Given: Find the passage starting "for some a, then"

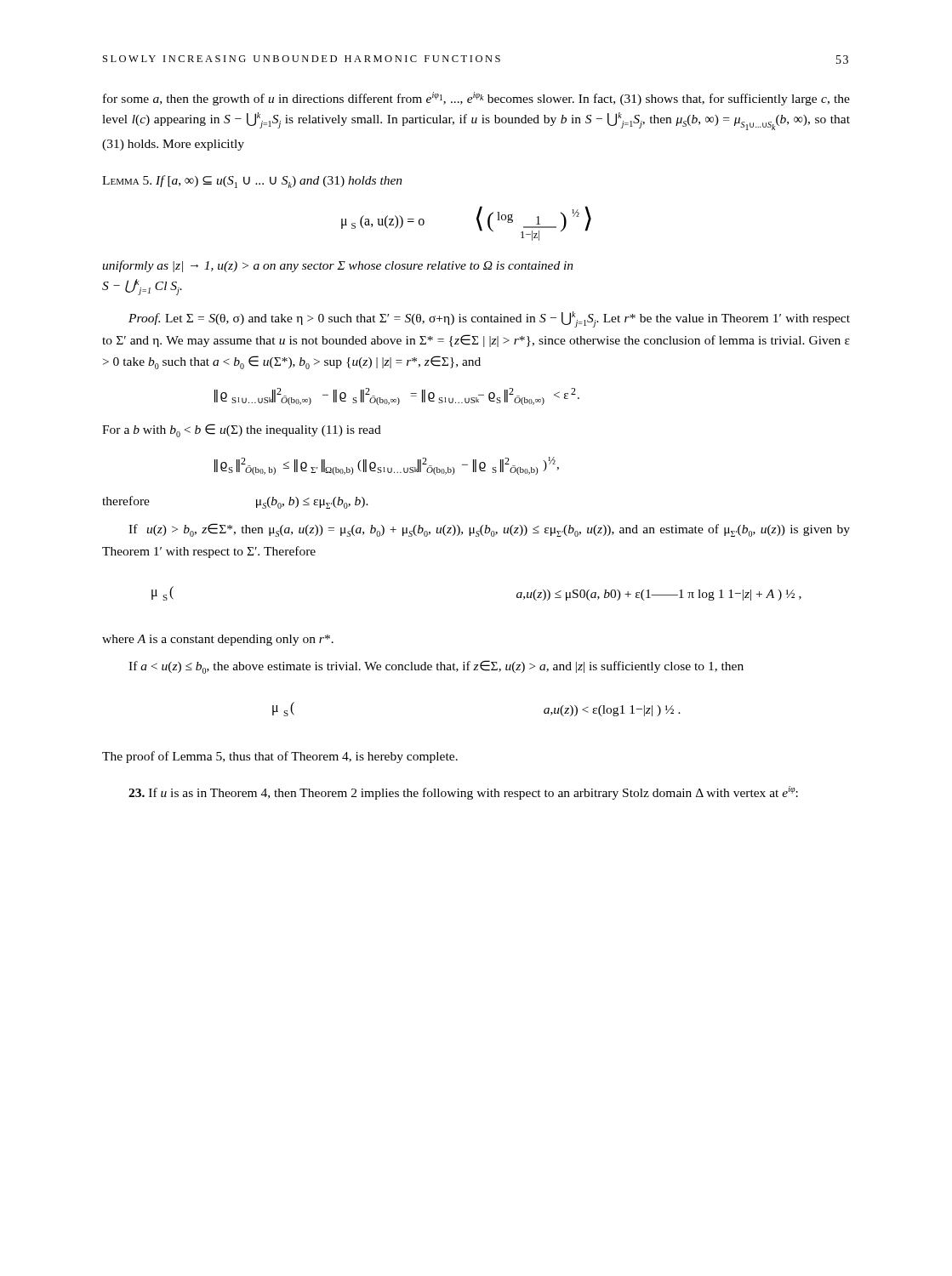Looking at the screenshot, I should 476,120.
